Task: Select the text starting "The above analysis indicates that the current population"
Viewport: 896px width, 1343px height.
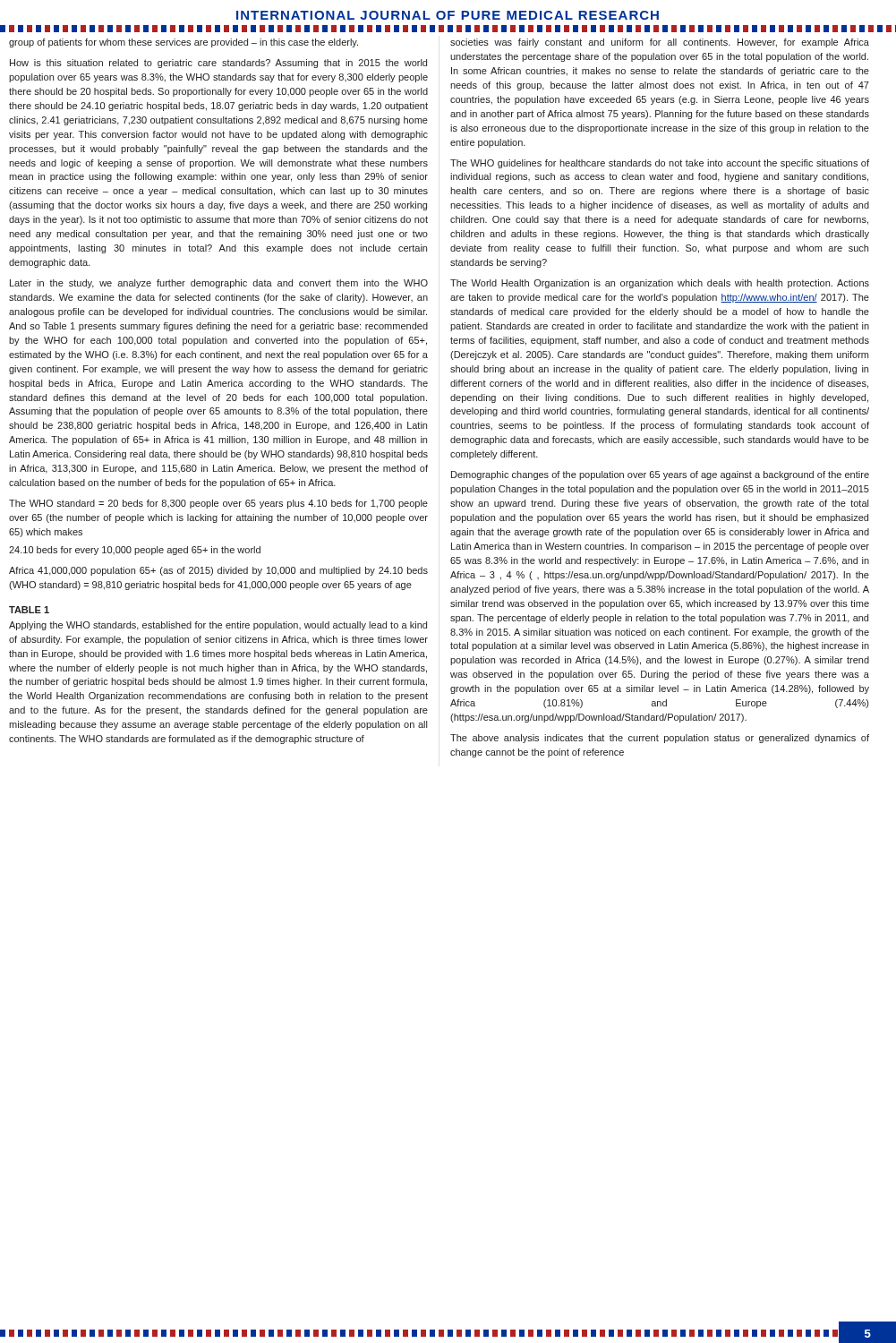Action: pyautogui.click(x=660, y=746)
